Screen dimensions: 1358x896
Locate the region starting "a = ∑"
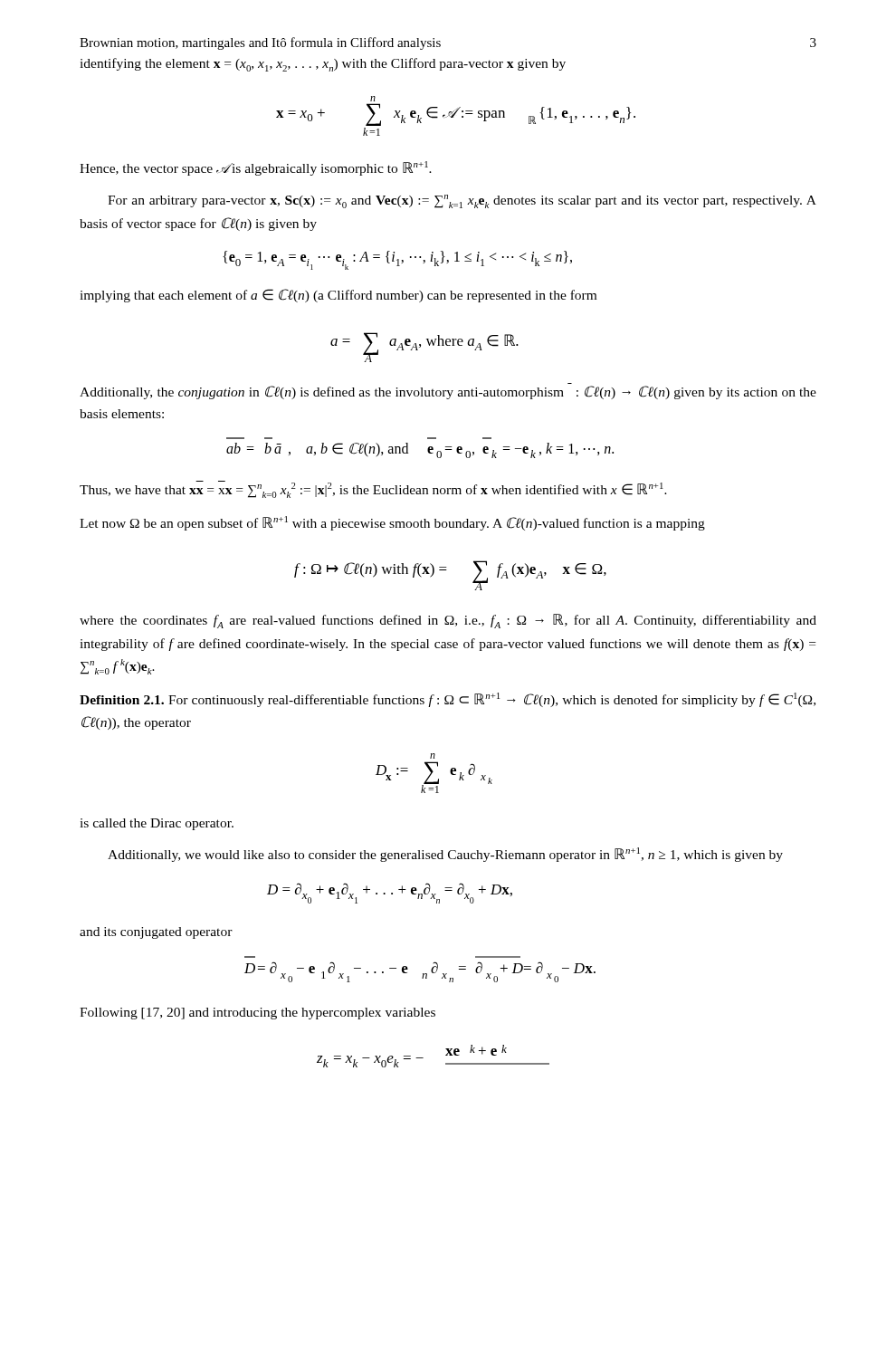point(448,340)
